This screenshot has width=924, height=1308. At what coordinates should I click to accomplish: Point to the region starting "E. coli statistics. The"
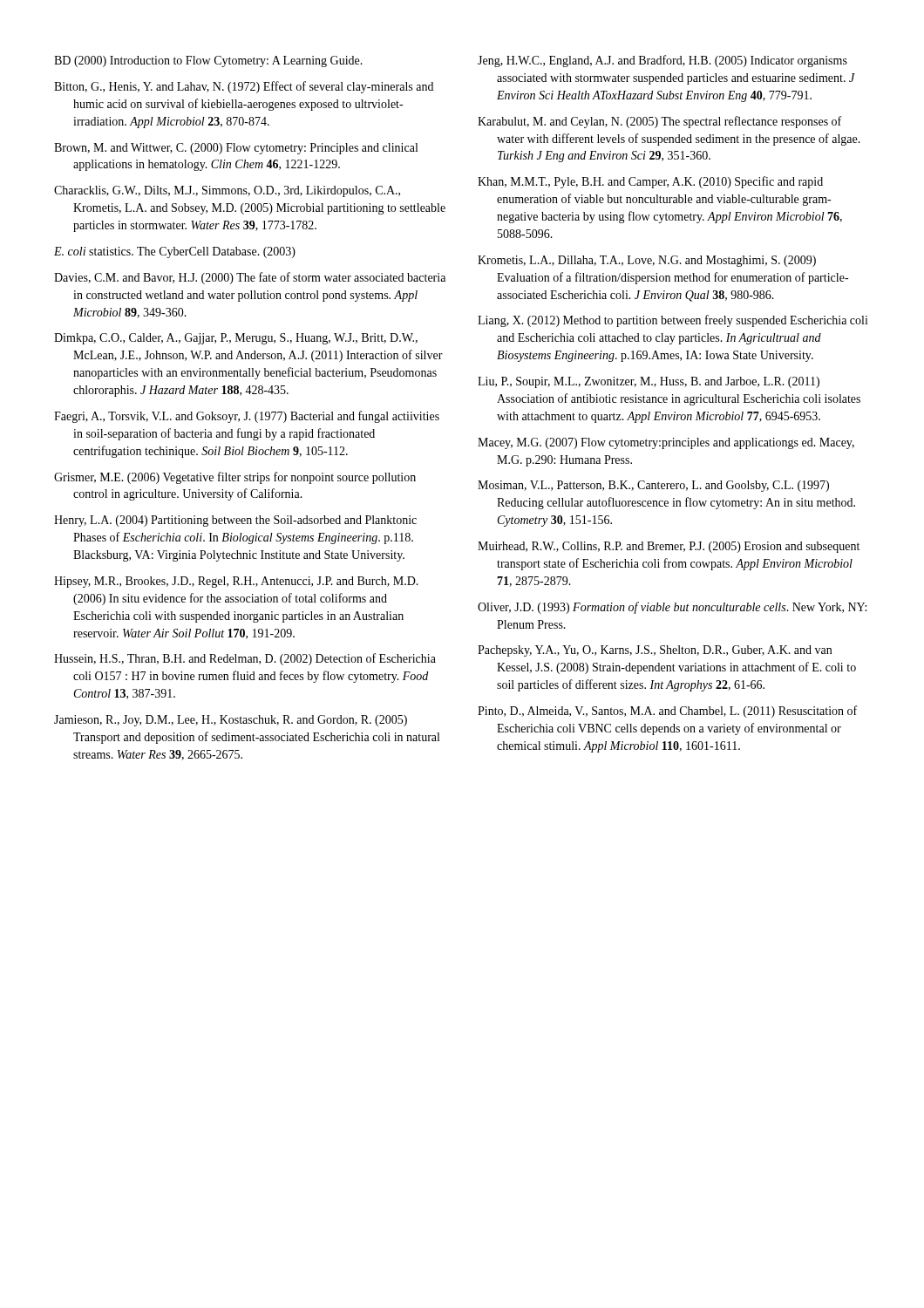pyautogui.click(x=175, y=251)
